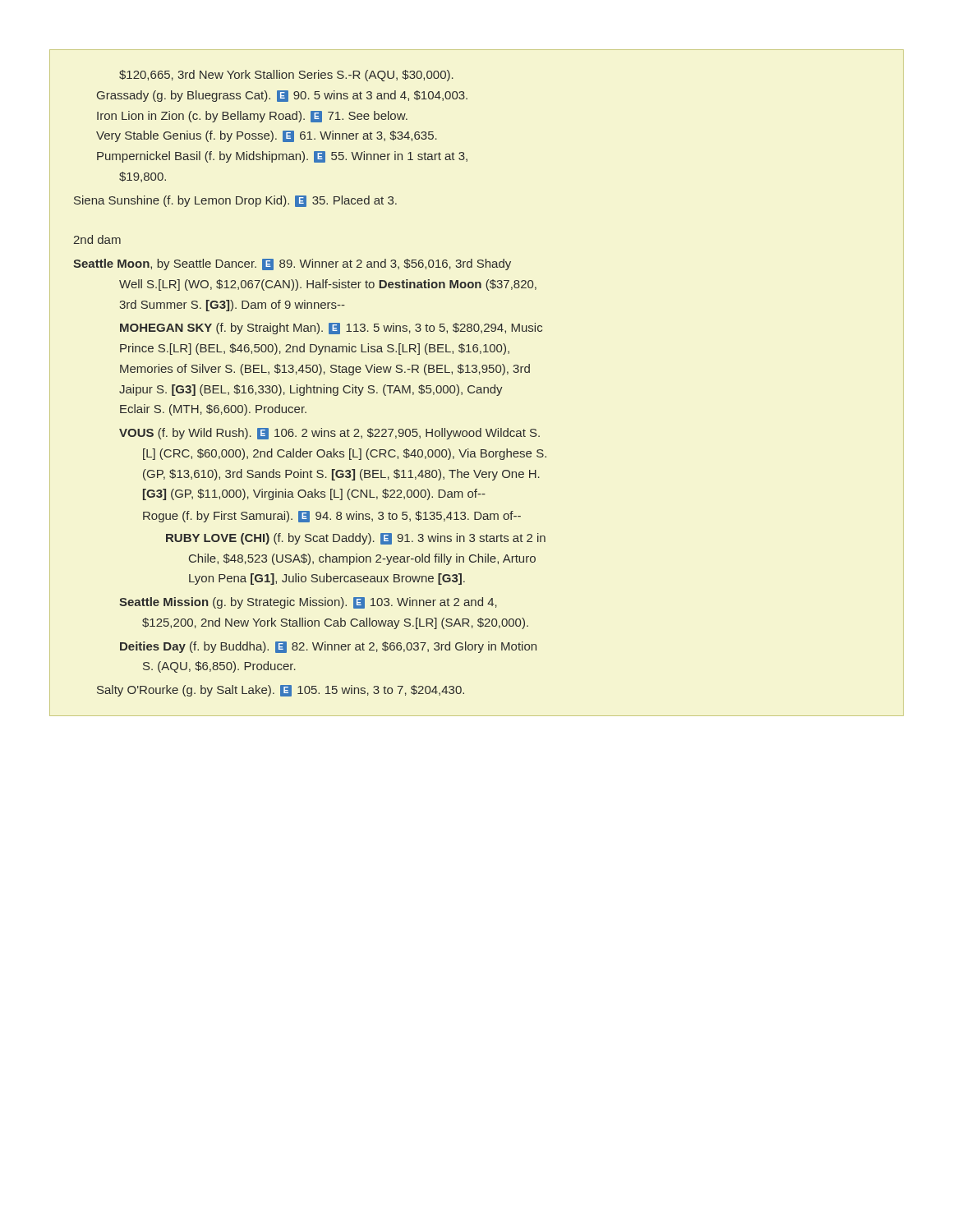Click on the list item containing "Grassady (g. by Bluegrass Cat). E 90."
This screenshot has width=953, height=1232.
[x=282, y=95]
